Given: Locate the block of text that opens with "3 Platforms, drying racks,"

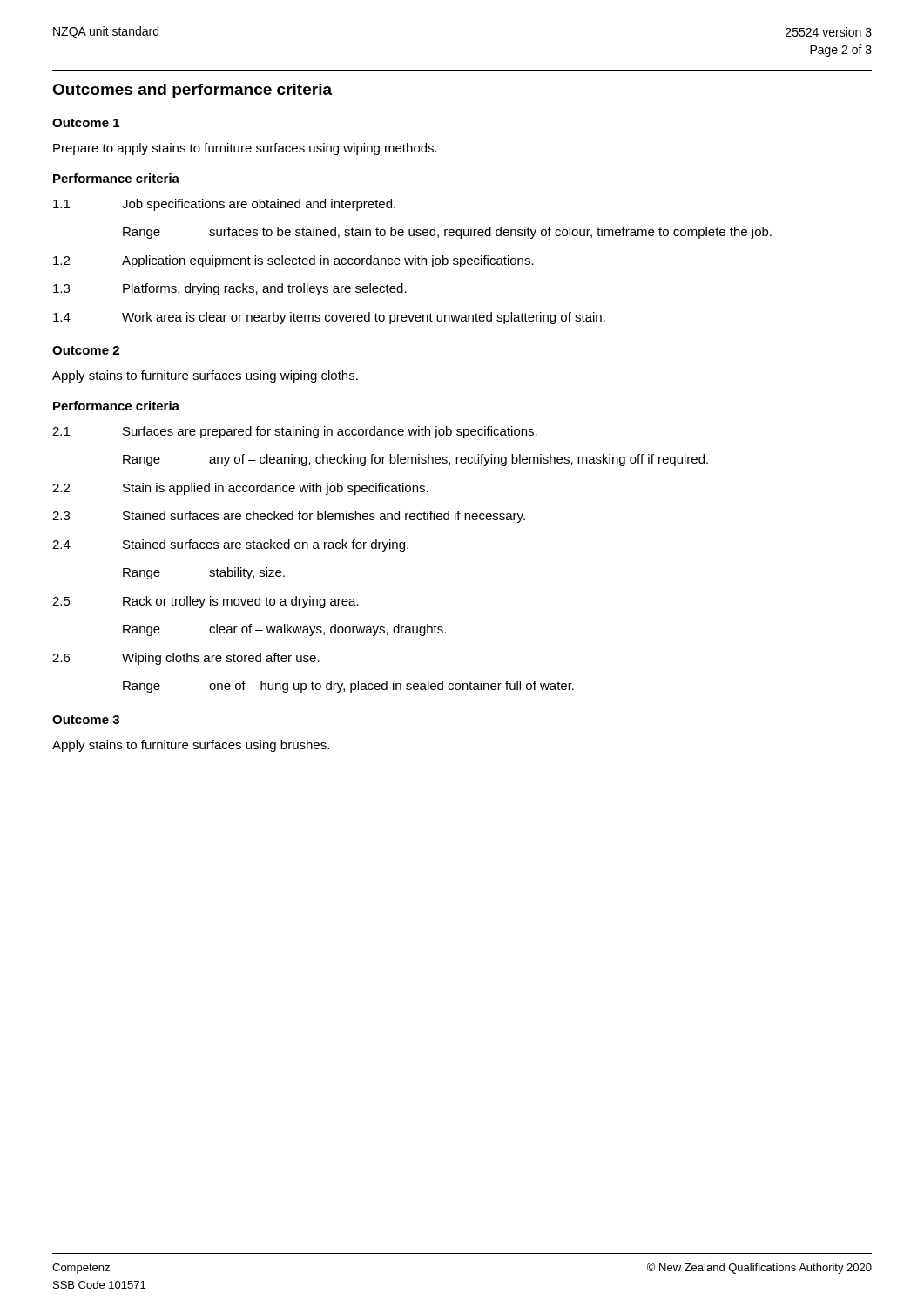Looking at the screenshot, I should point(230,289).
